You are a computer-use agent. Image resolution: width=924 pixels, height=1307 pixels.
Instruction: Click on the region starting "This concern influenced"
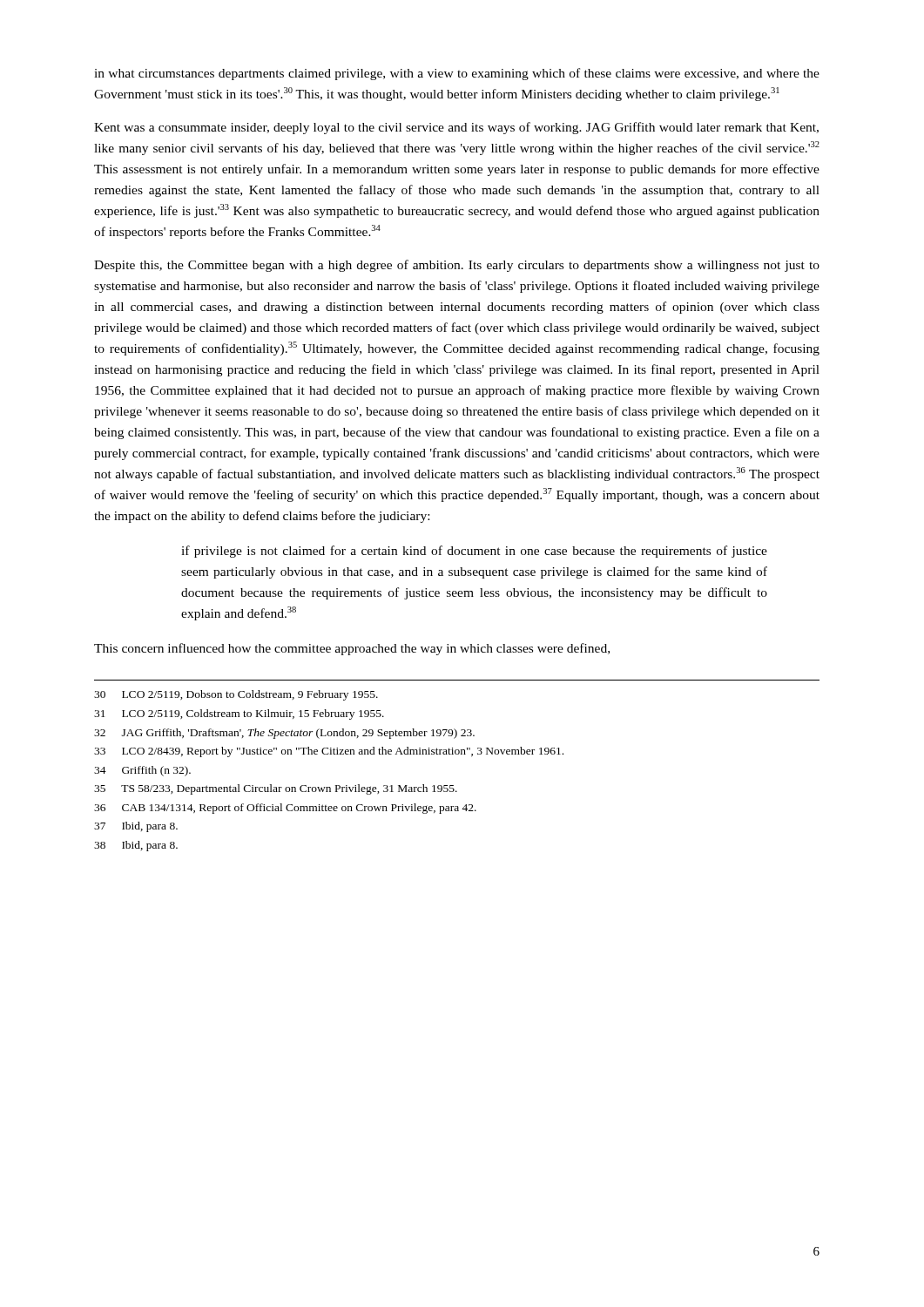[352, 648]
